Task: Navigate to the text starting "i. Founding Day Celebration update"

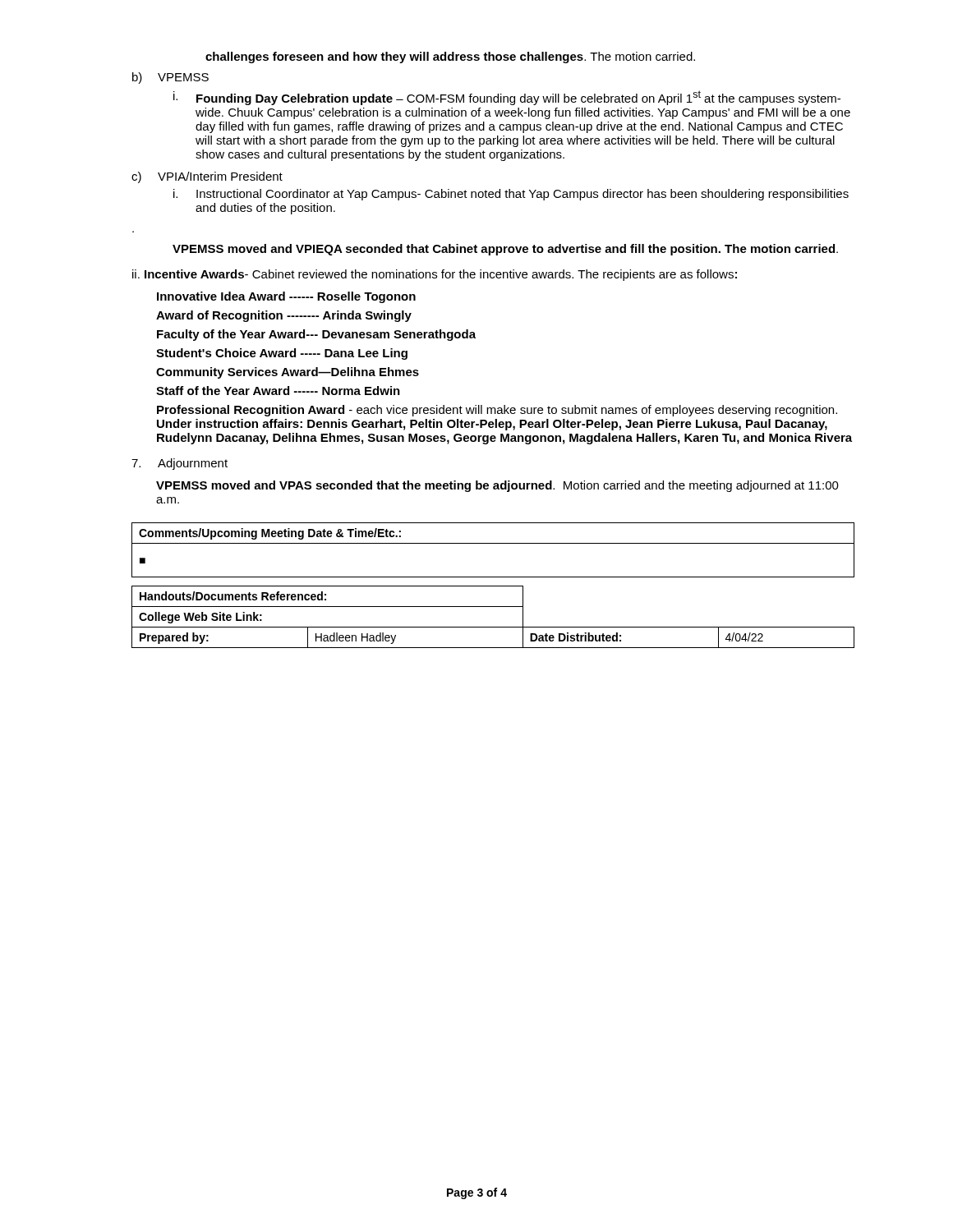Action: (513, 125)
